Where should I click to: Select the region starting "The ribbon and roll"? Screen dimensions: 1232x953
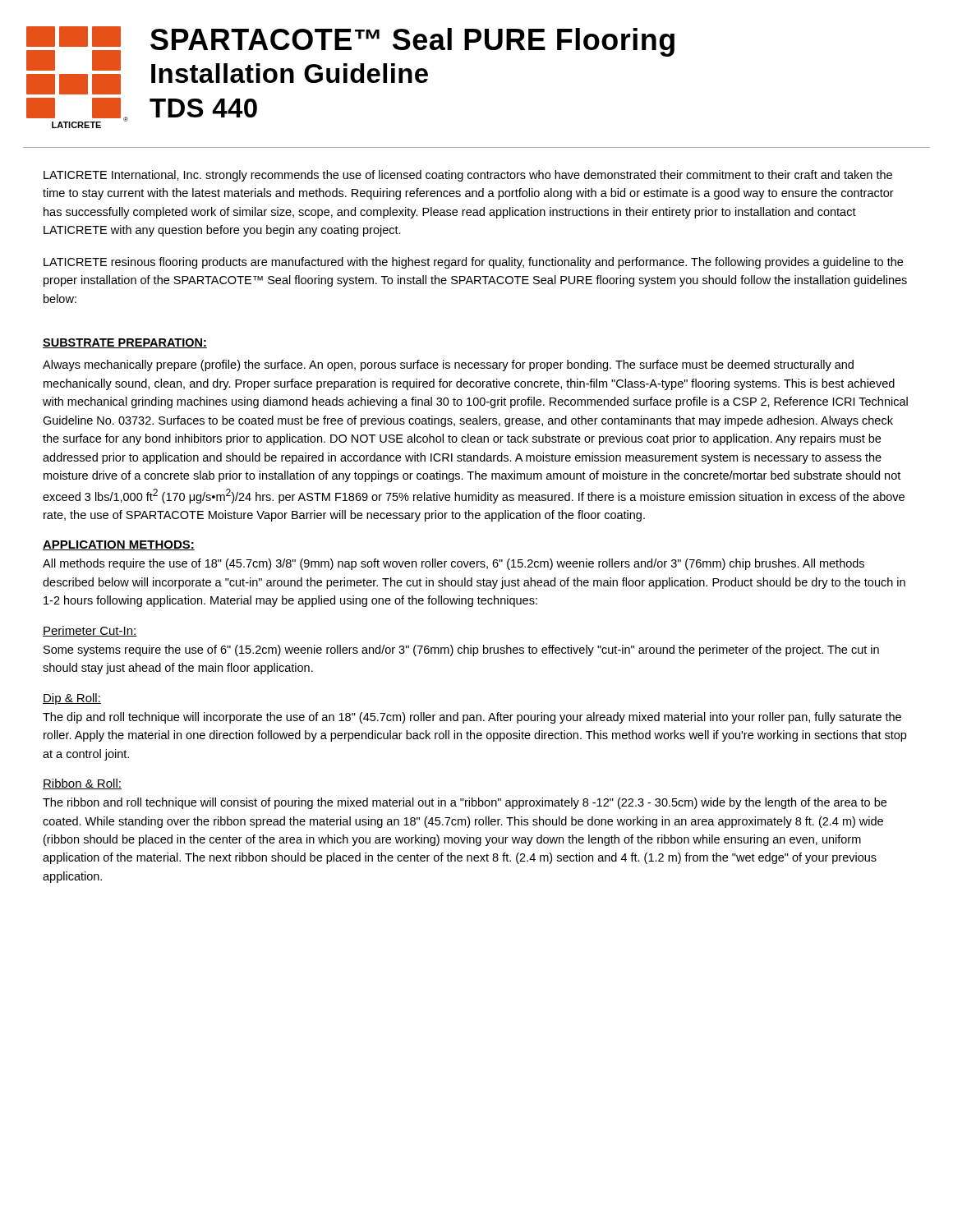(x=465, y=839)
